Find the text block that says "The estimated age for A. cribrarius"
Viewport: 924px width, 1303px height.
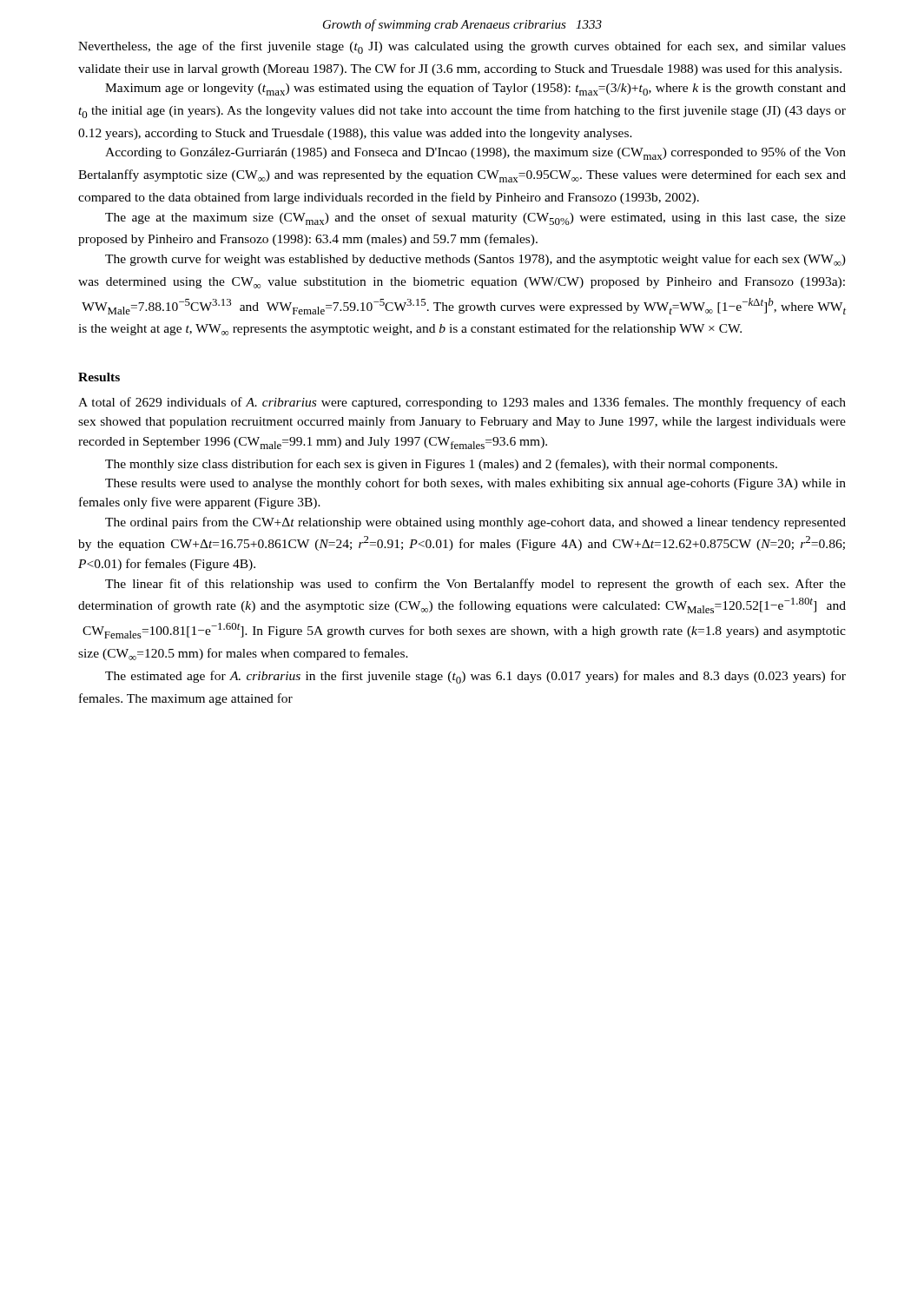point(462,687)
